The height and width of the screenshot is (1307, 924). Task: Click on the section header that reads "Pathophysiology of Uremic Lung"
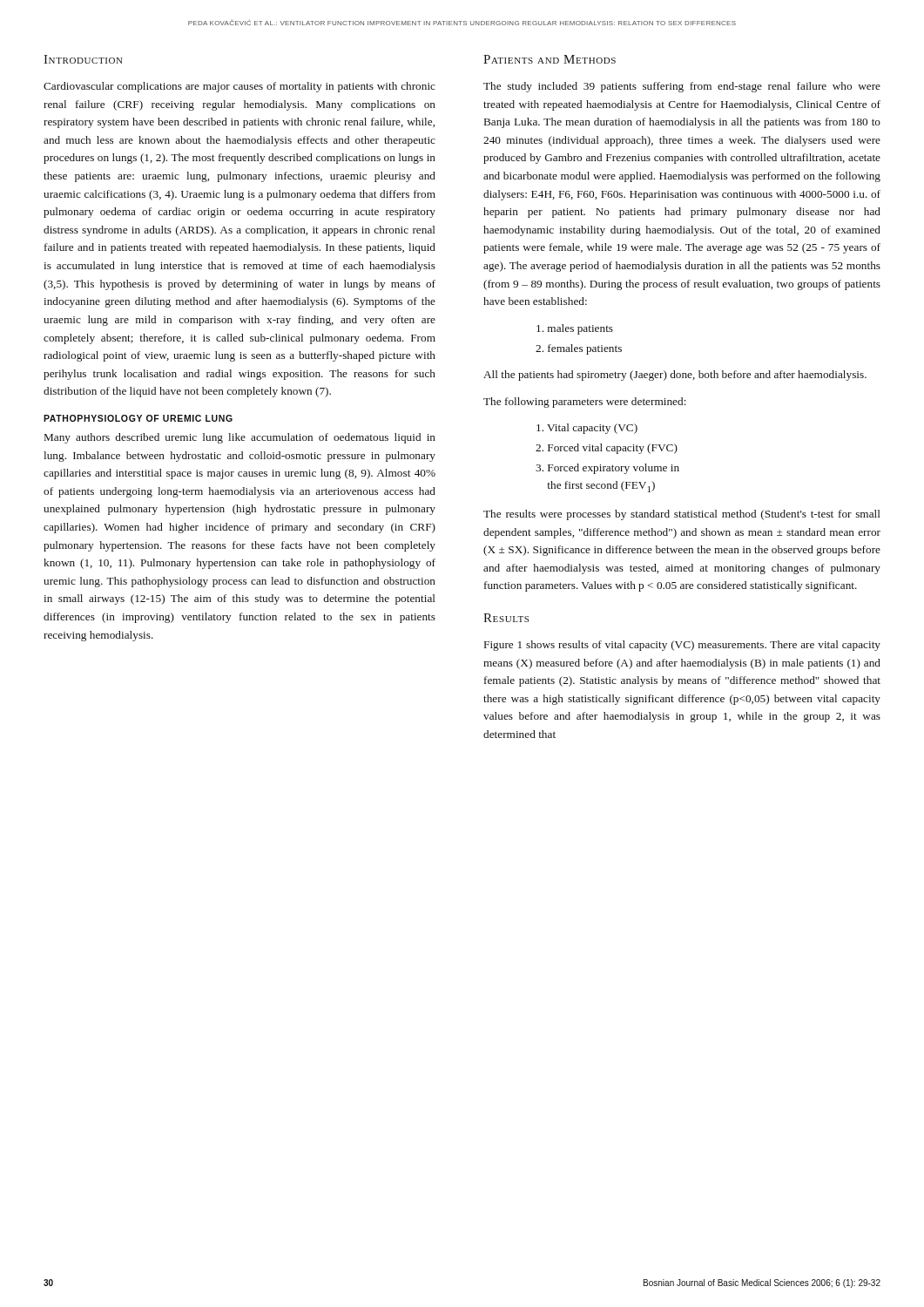(138, 418)
